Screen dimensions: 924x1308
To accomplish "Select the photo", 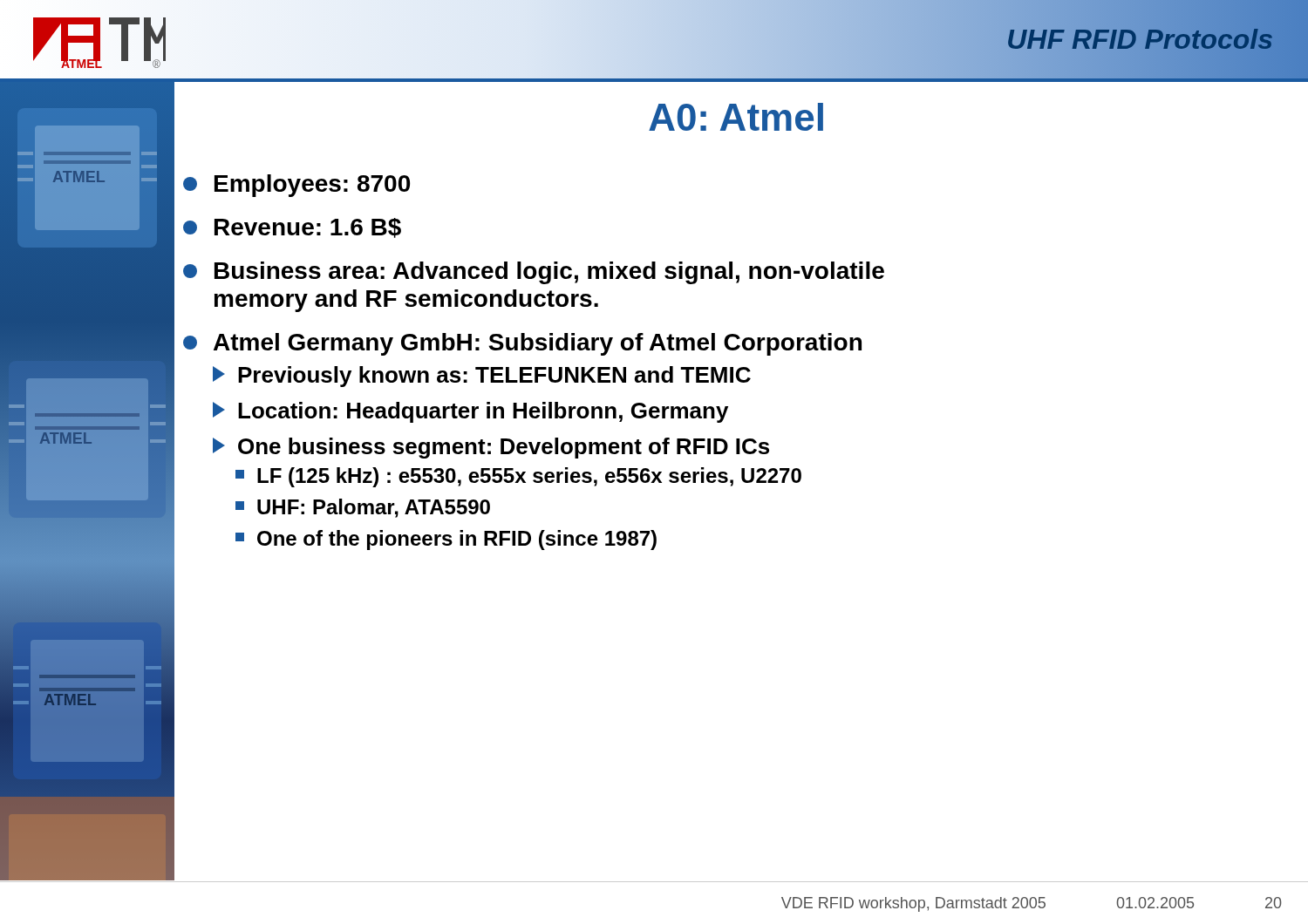I will point(87,481).
